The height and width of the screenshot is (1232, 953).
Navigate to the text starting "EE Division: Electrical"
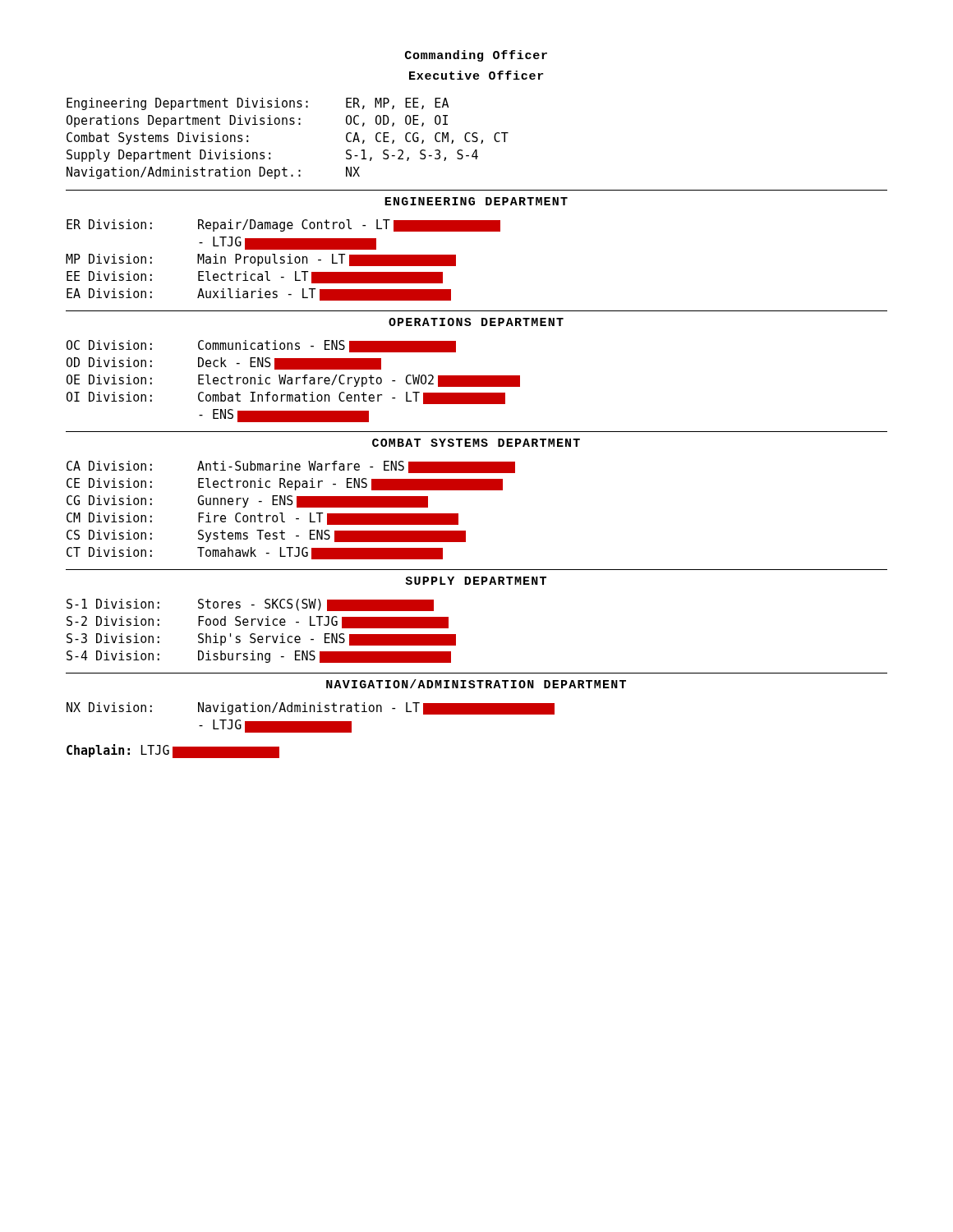tap(255, 277)
